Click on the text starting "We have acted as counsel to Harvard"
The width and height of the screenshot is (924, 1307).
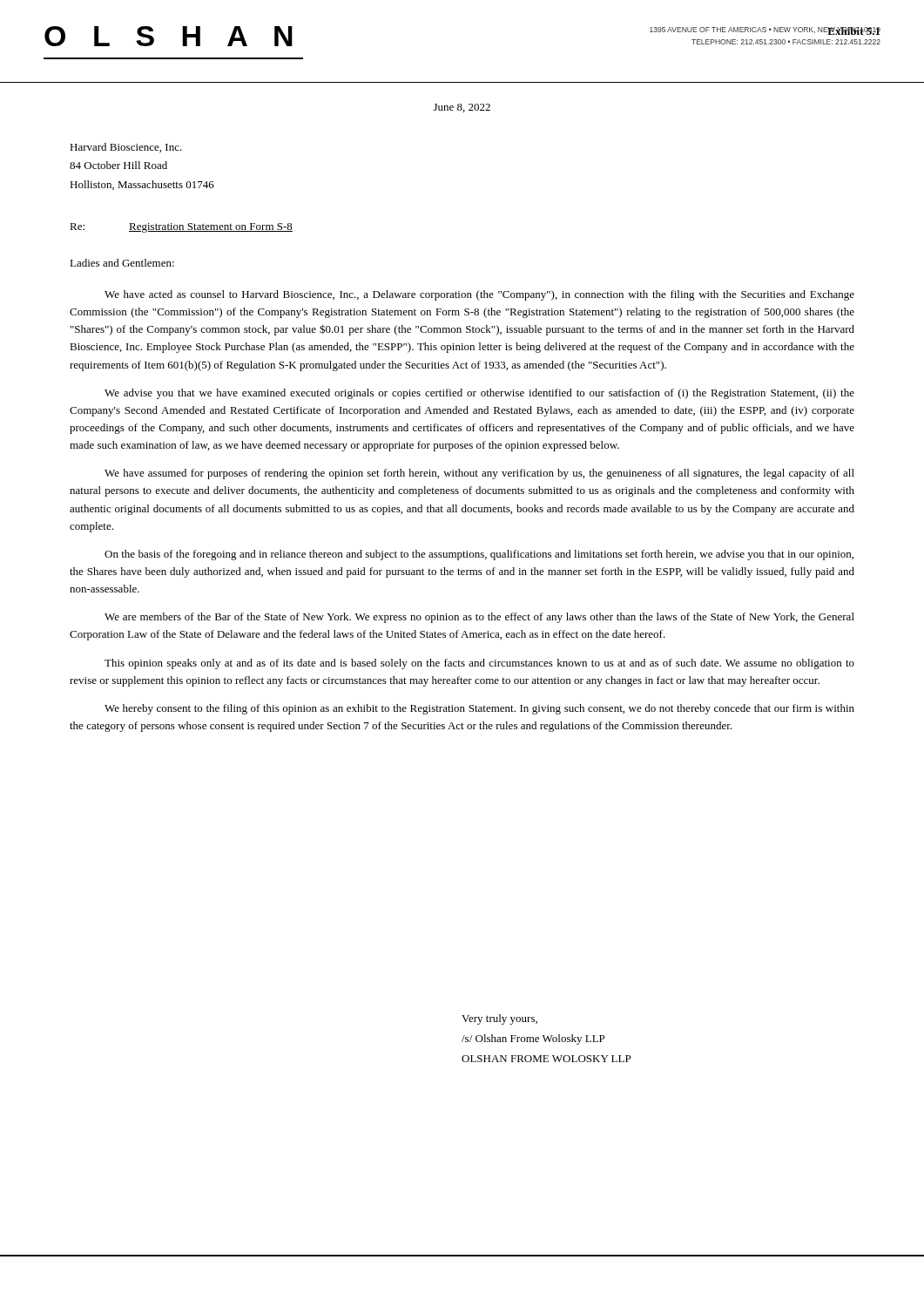point(462,329)
